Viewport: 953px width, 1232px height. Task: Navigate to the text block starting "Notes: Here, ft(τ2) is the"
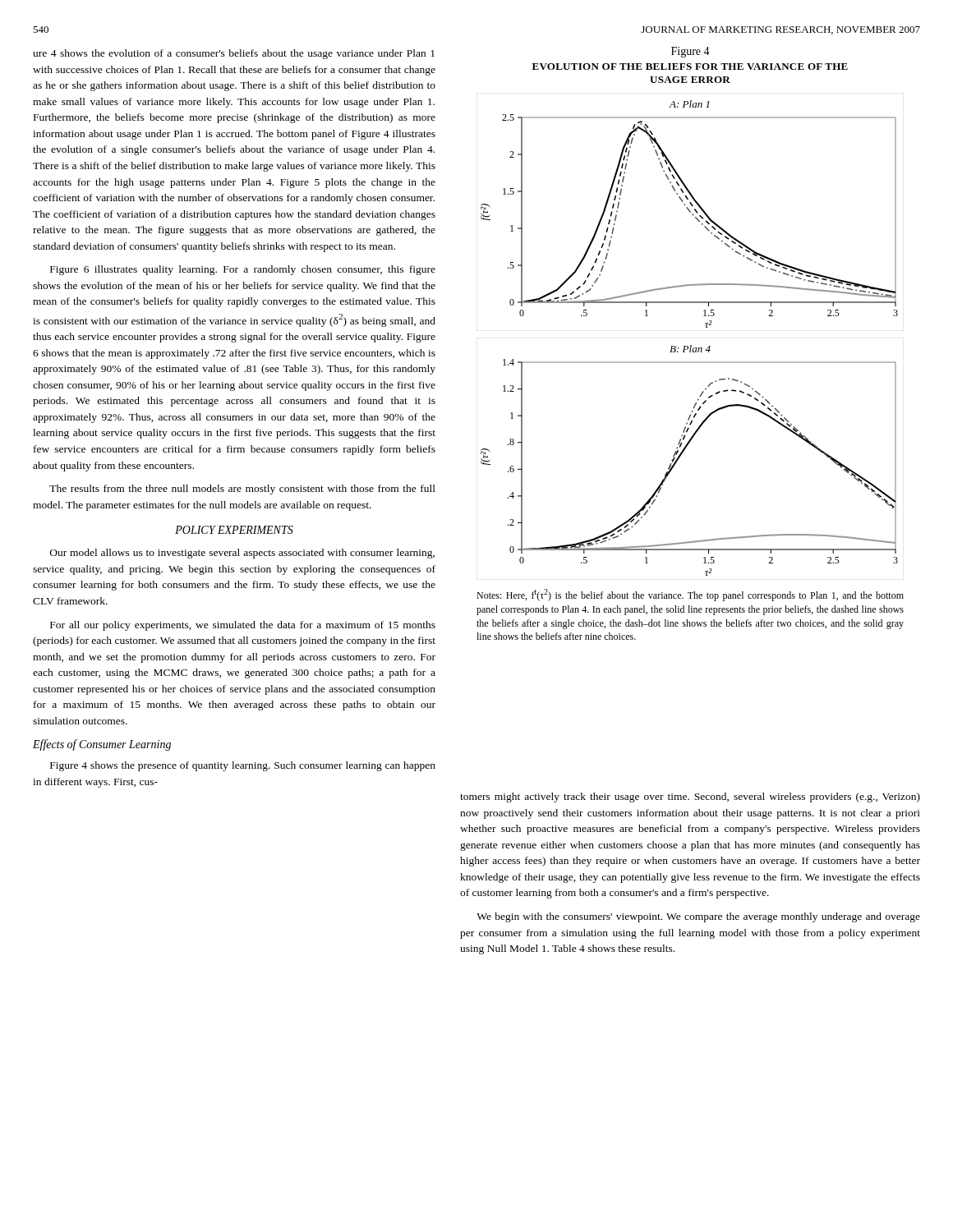point(690,615)
